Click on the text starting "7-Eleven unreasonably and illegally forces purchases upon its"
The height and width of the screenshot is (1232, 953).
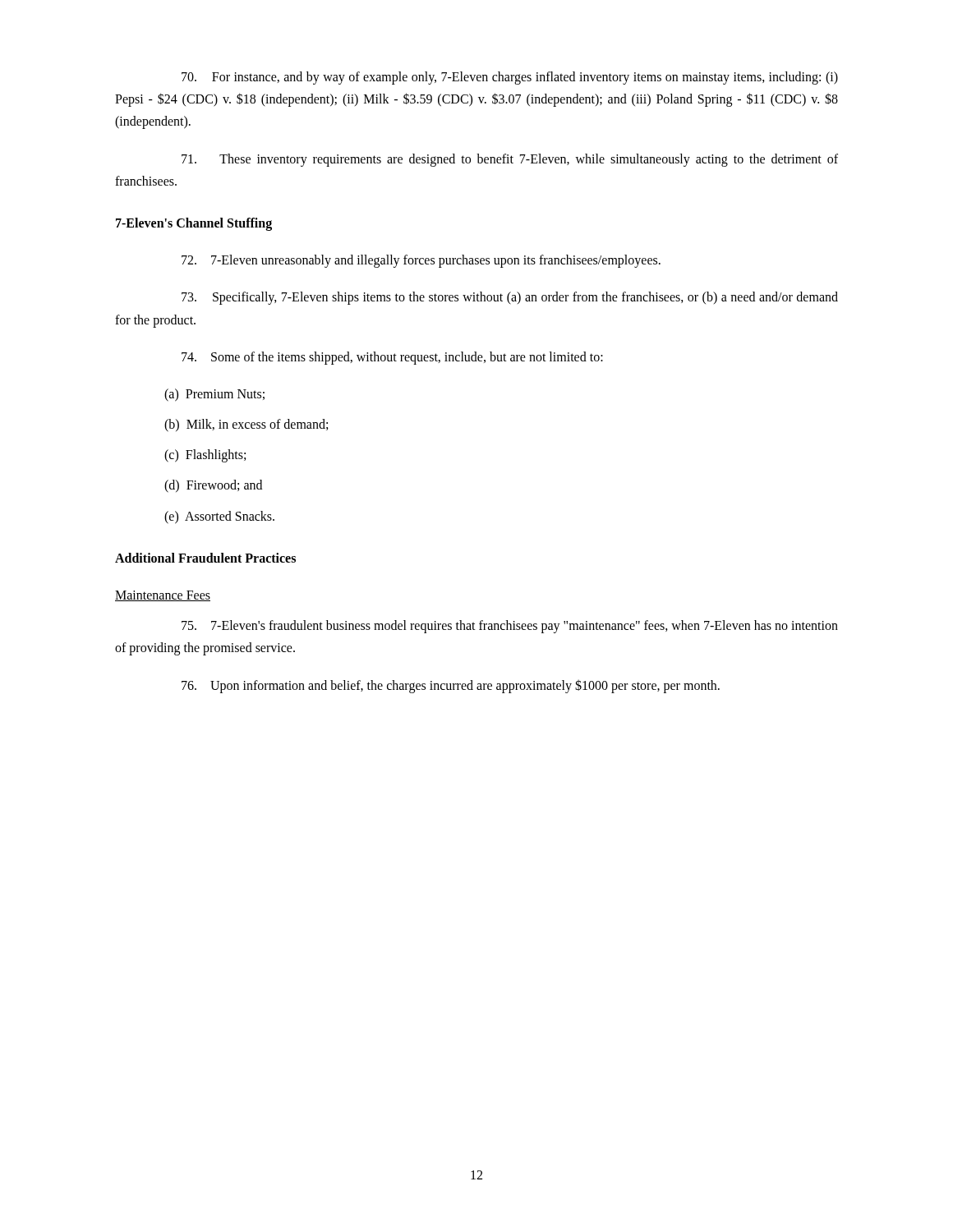(476, 260)
